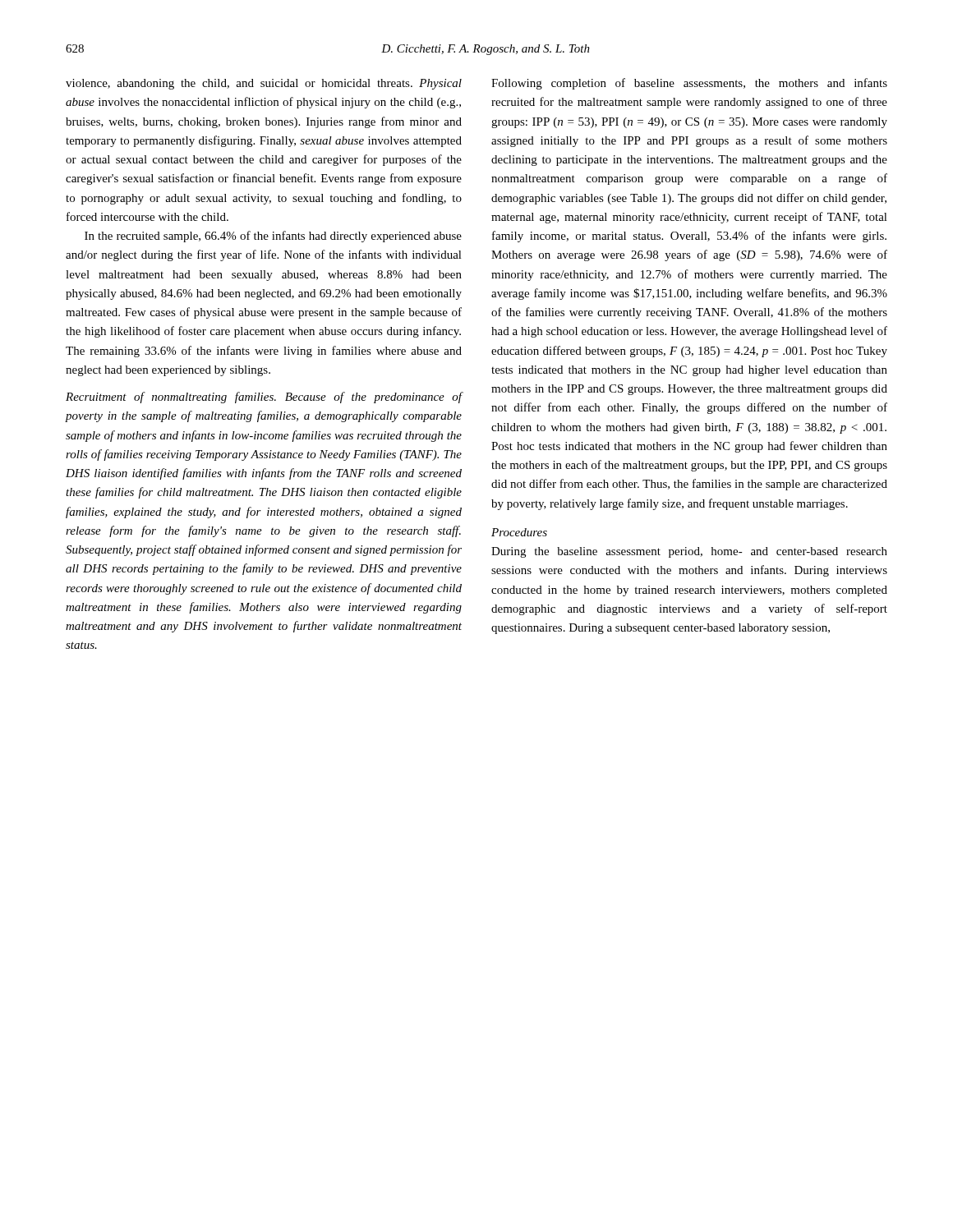Find the text block containing "During the baseline assessment"
Image resolution: width=953 pixels, height=1232 pixels.
pos(689,590)
